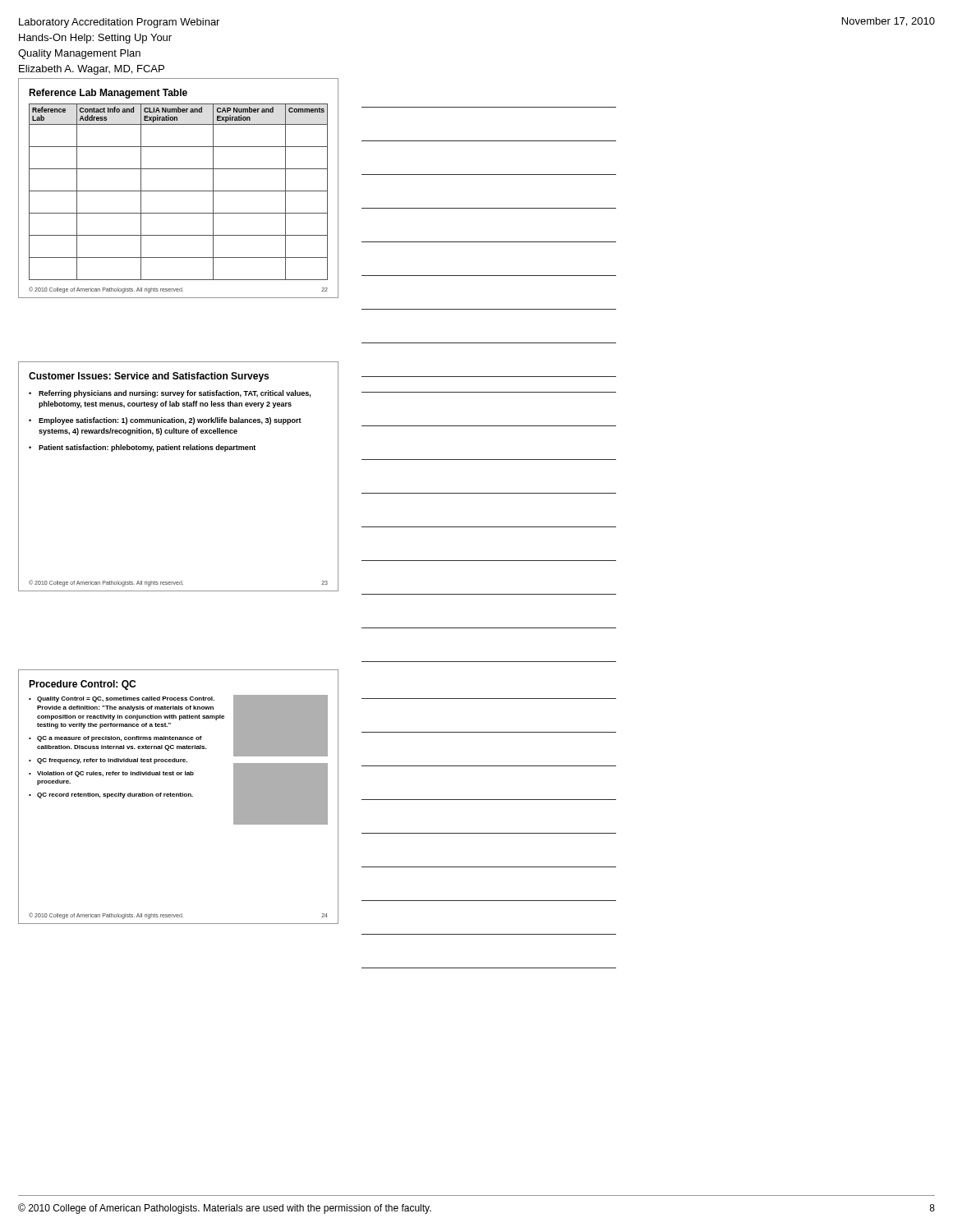Find the photo
The height and width of the screenshot is (1232, 953).
click(281, 762)
